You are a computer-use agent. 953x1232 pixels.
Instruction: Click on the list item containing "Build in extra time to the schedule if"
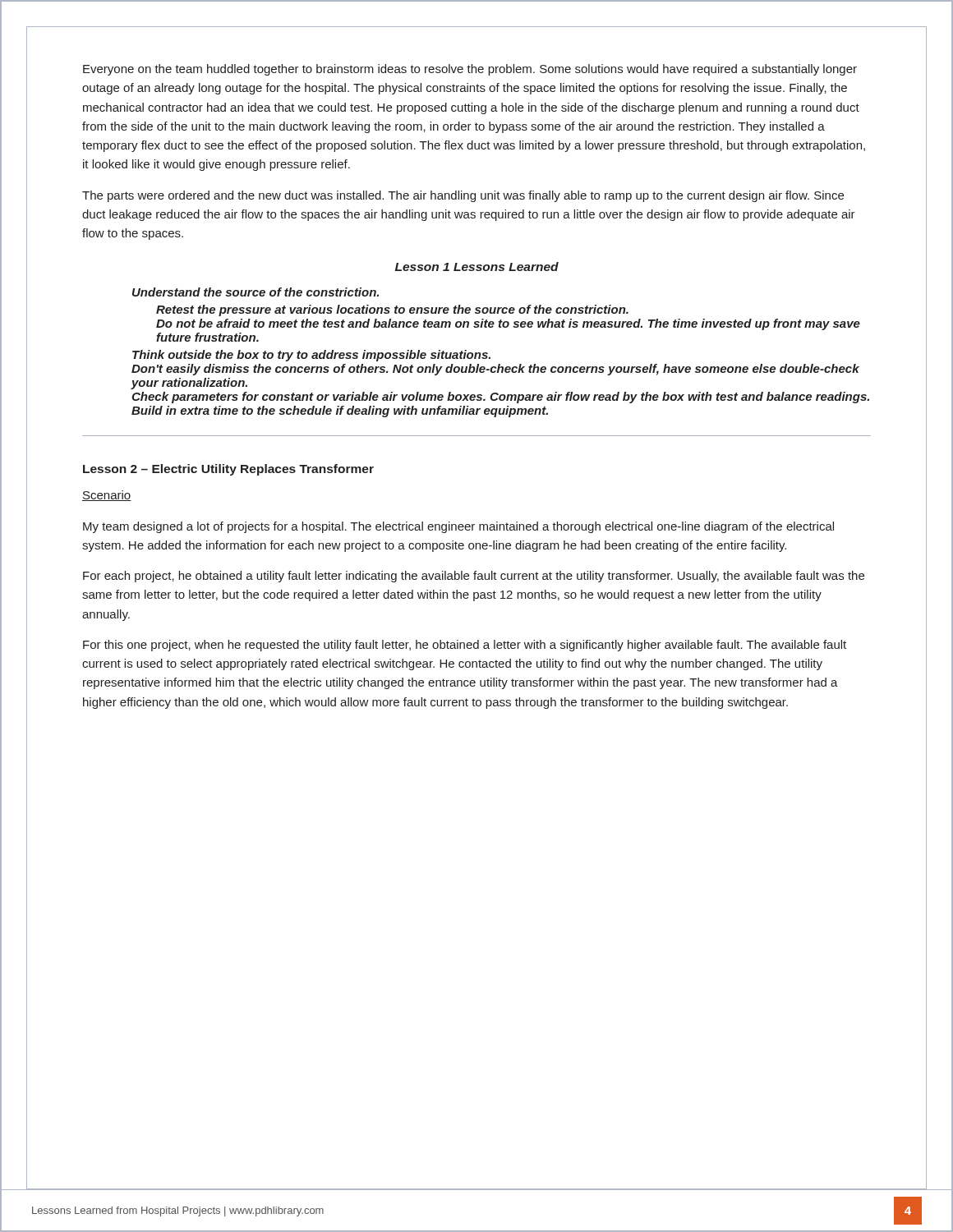(x=501, y=410)
